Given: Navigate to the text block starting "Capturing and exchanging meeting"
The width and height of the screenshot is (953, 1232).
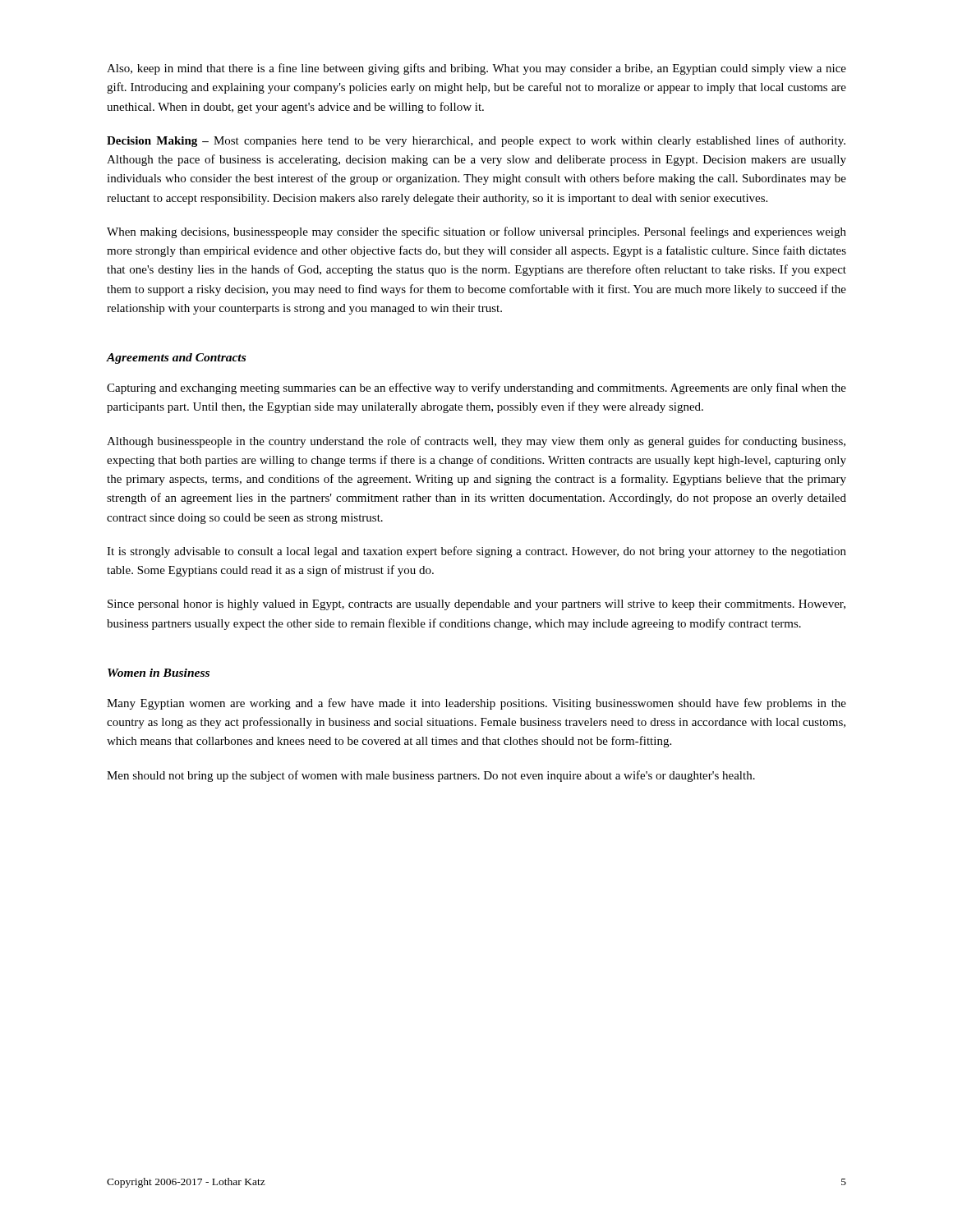Looking at the screenshot, I should click(x=476, y=397).
